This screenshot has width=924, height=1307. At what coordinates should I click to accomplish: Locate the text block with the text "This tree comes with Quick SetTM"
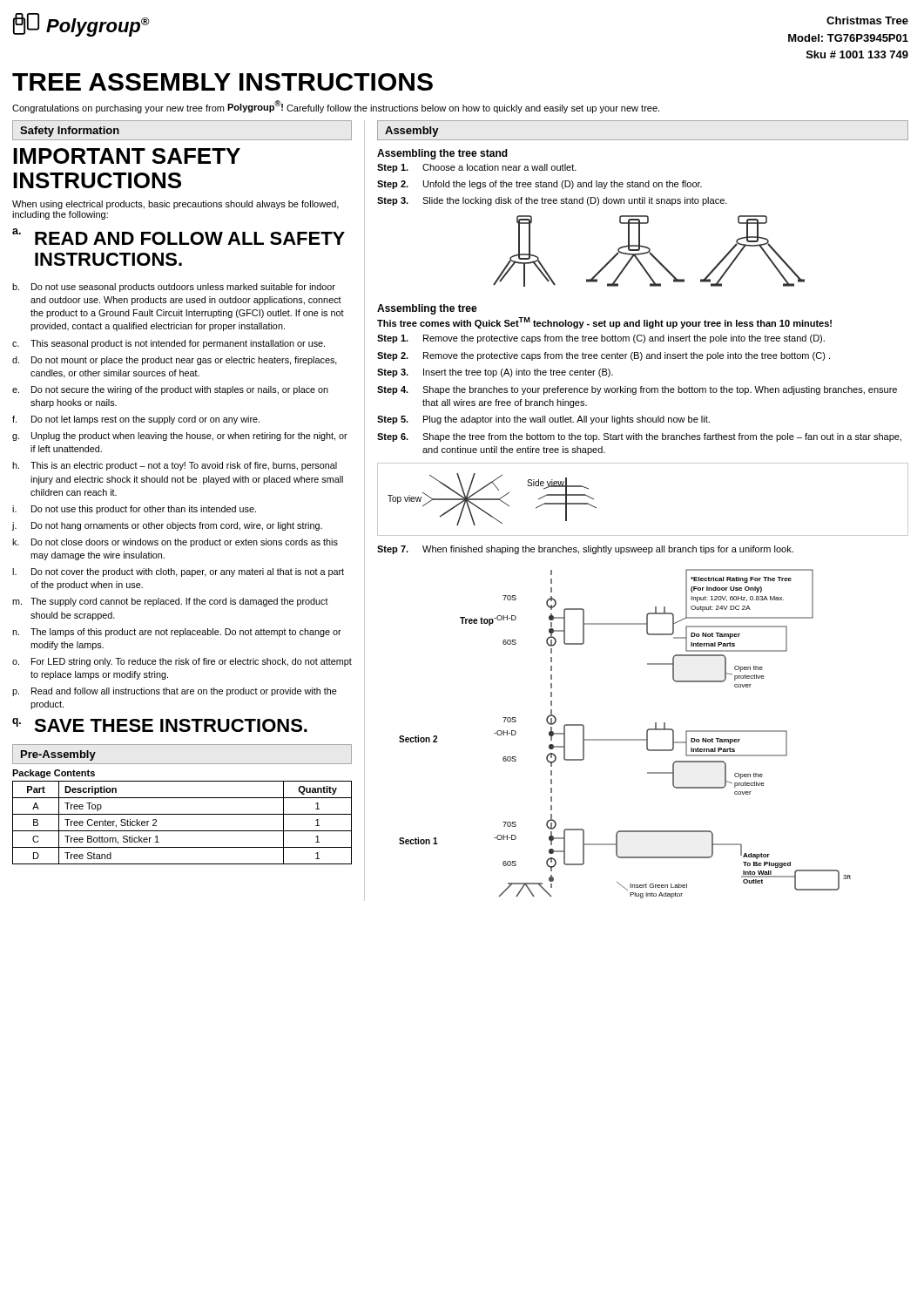tap(605, 322)
